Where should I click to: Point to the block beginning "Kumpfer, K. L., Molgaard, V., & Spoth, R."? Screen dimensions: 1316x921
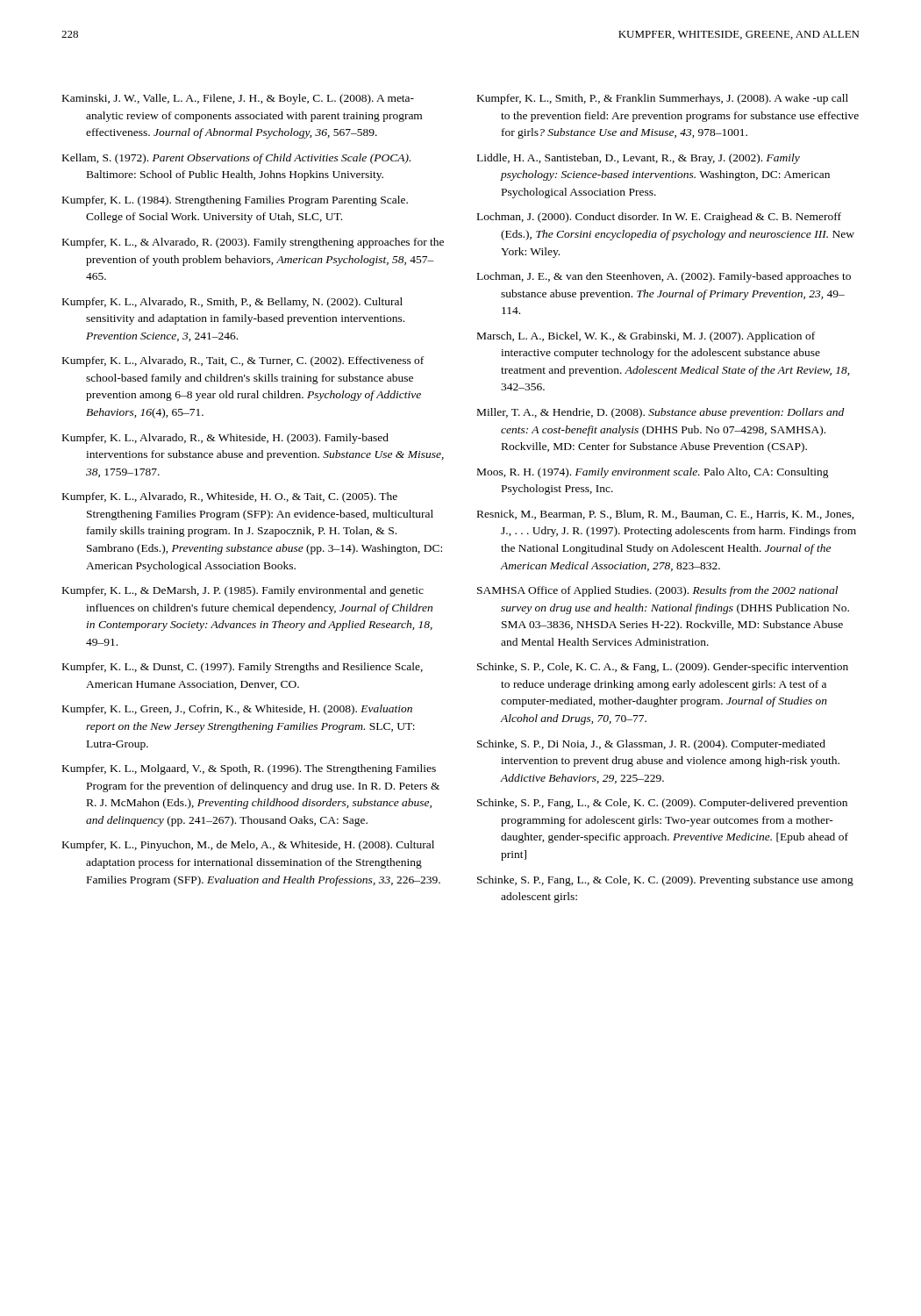[x=251, y=794]
